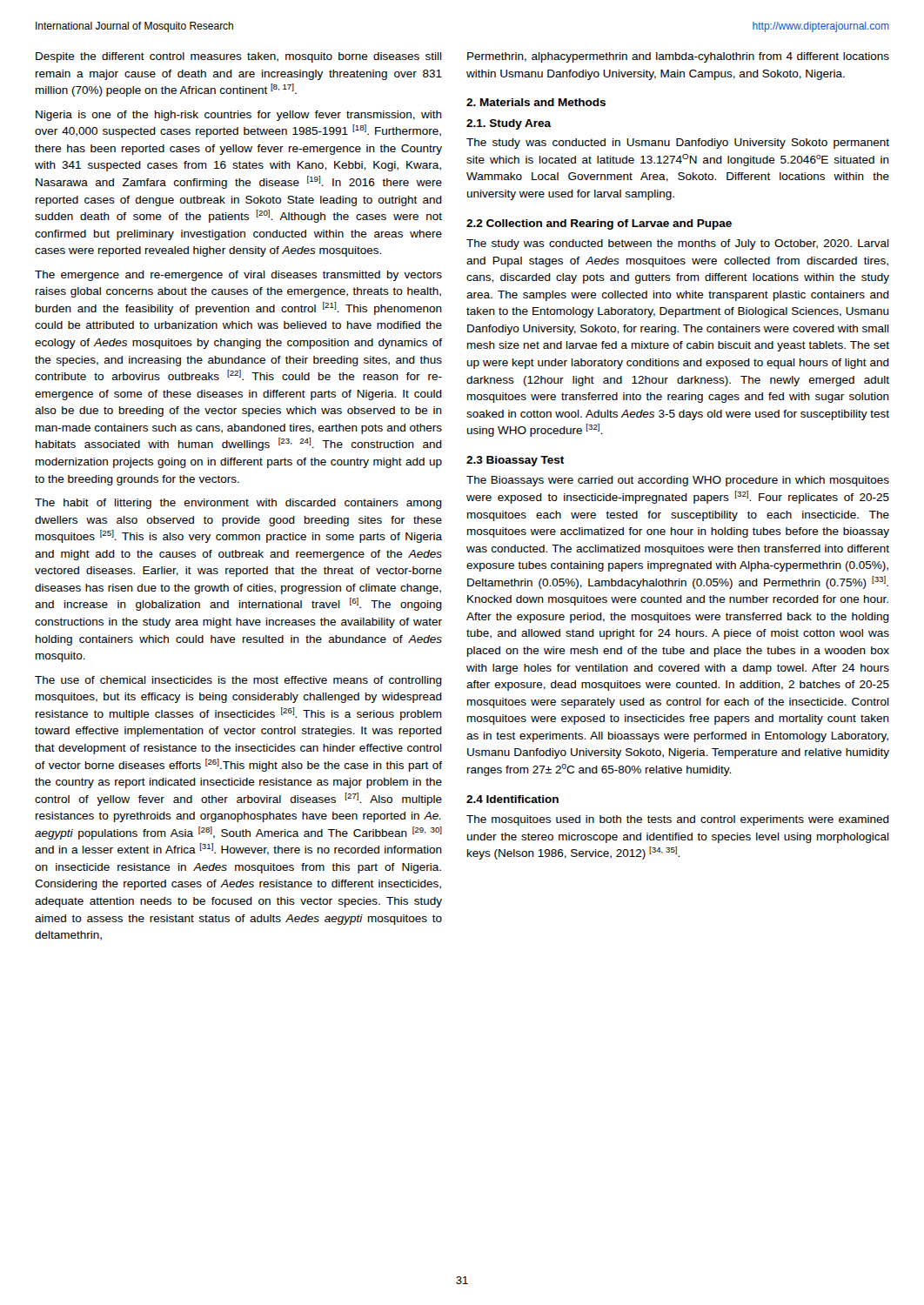Image resolution: width=924 pixels, height=1305 pixels.
Task: Find the text block that says "The use of chemical insecticides is the"
Action: pyautogui.click(x=238, y=808)
